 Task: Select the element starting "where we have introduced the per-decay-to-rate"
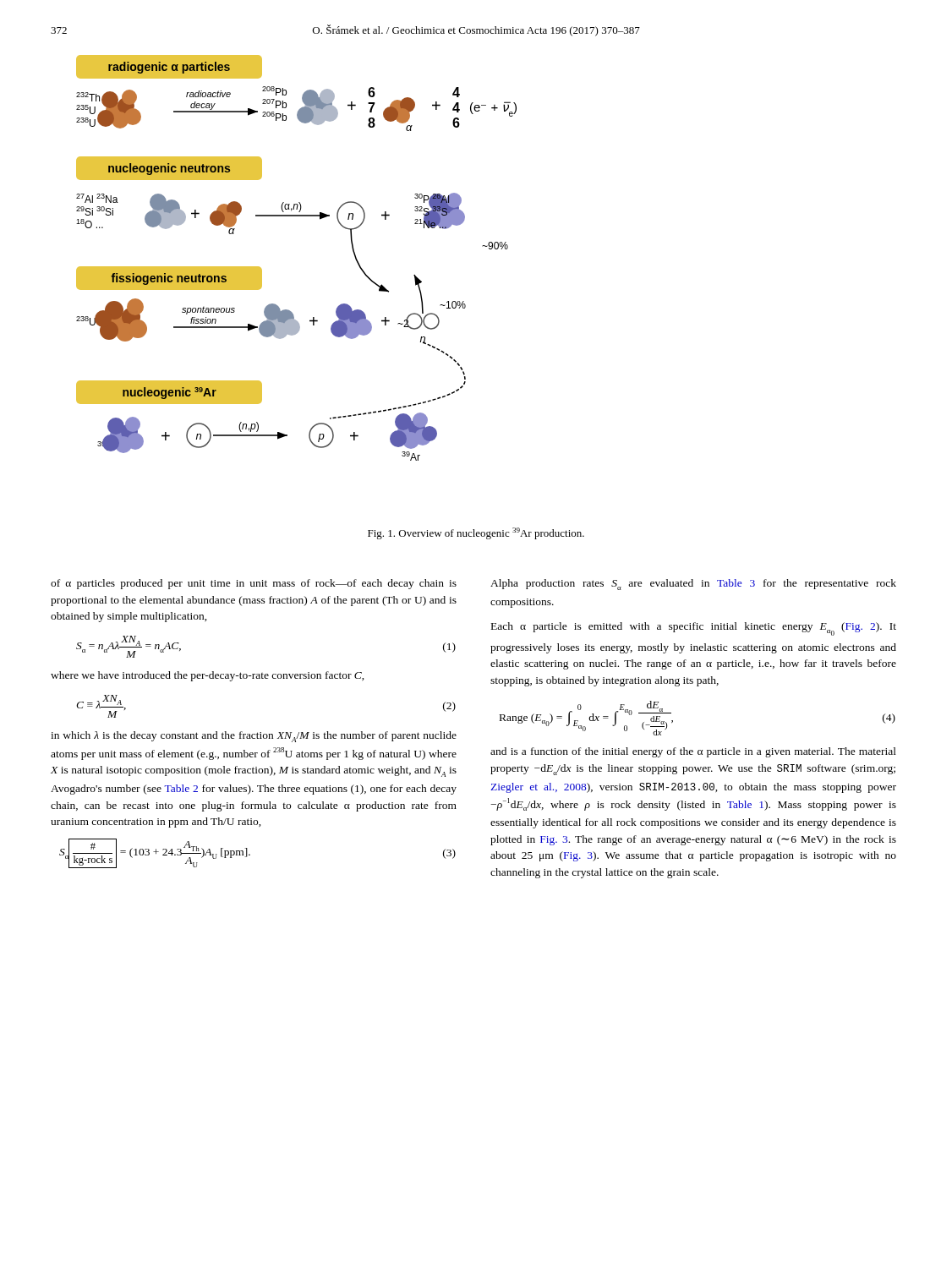point(208,675)
